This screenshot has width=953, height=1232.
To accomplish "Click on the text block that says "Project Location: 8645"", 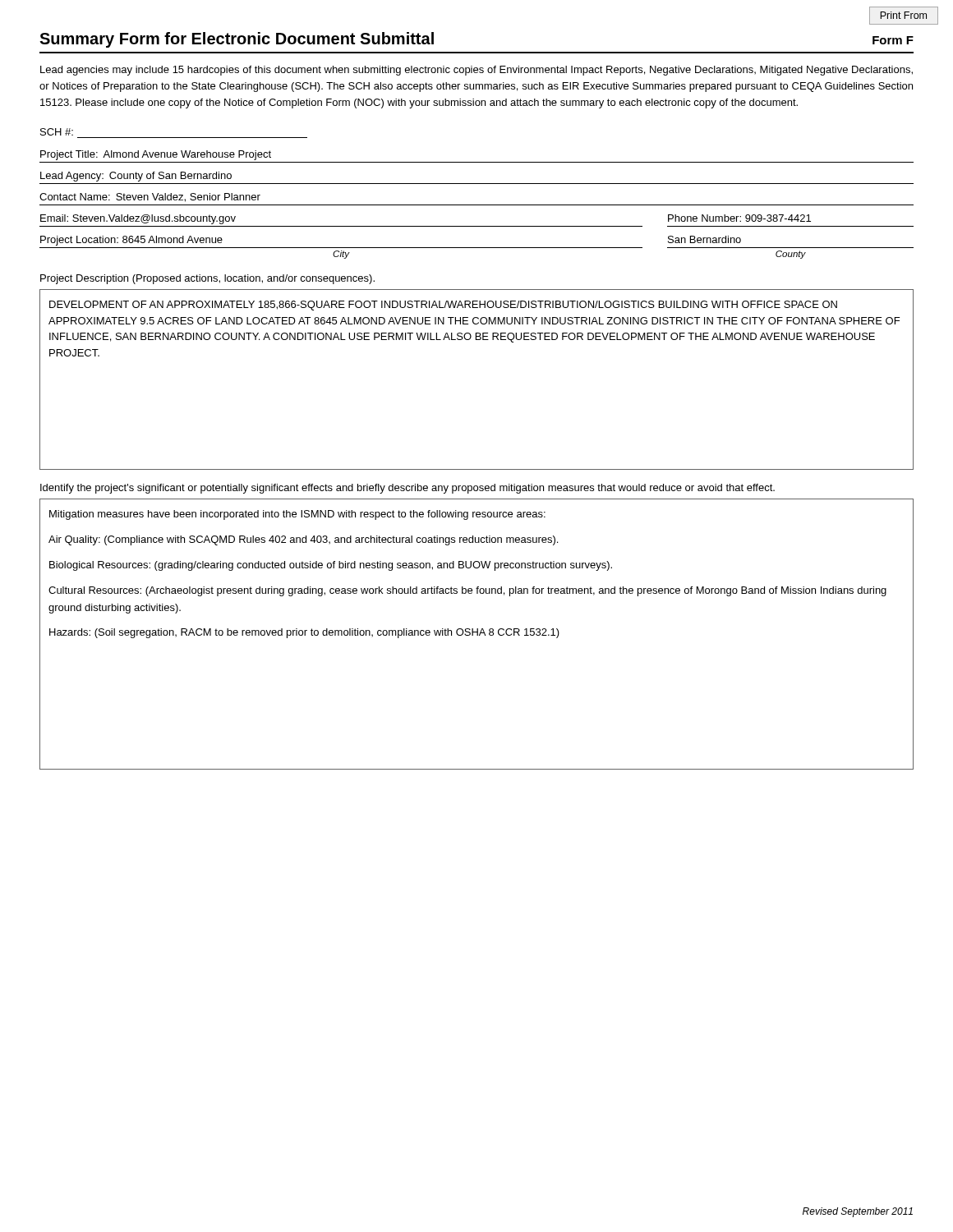I will click(x=476, y=246).
